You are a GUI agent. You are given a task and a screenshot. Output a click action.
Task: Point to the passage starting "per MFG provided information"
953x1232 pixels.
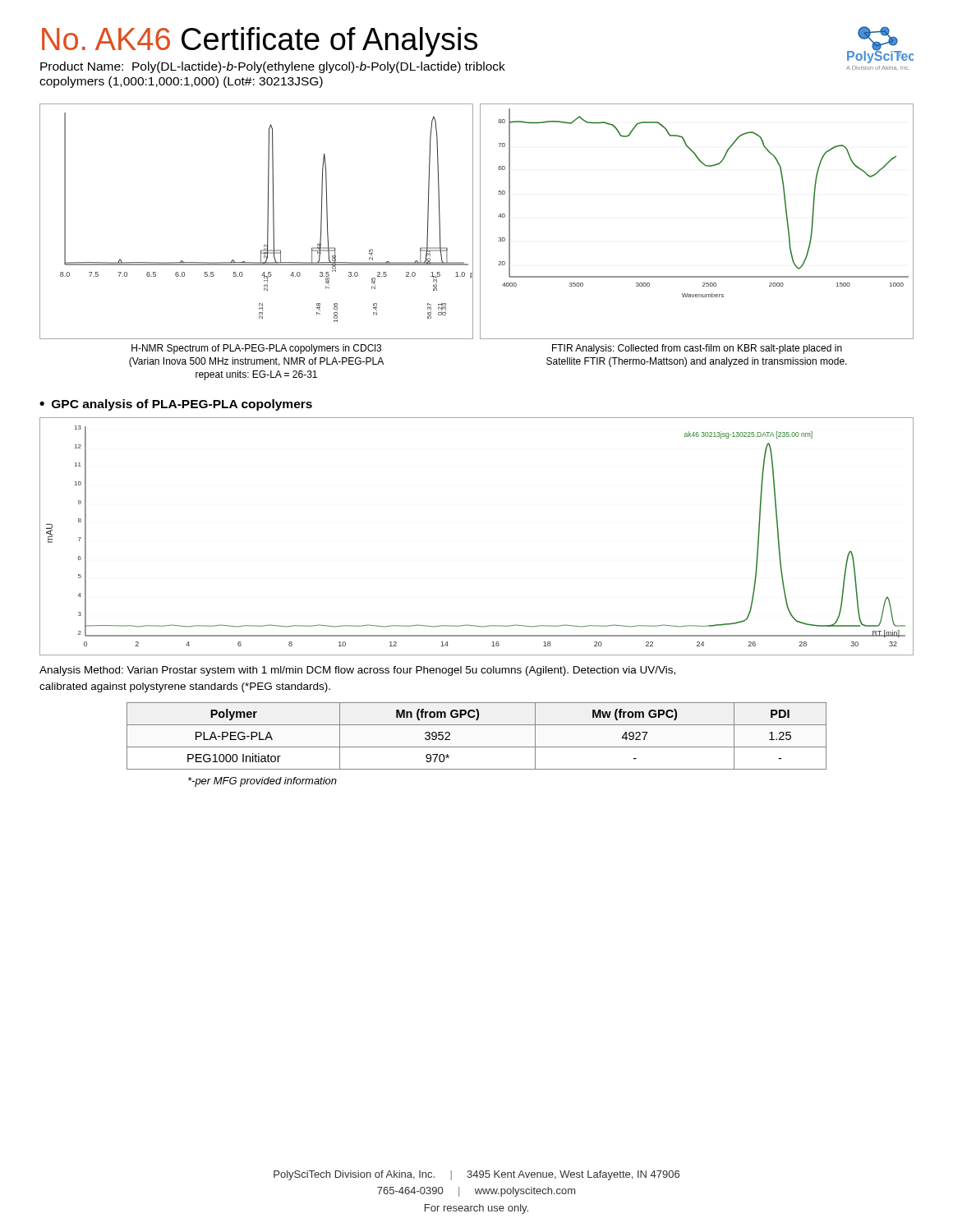coord(262,781)
